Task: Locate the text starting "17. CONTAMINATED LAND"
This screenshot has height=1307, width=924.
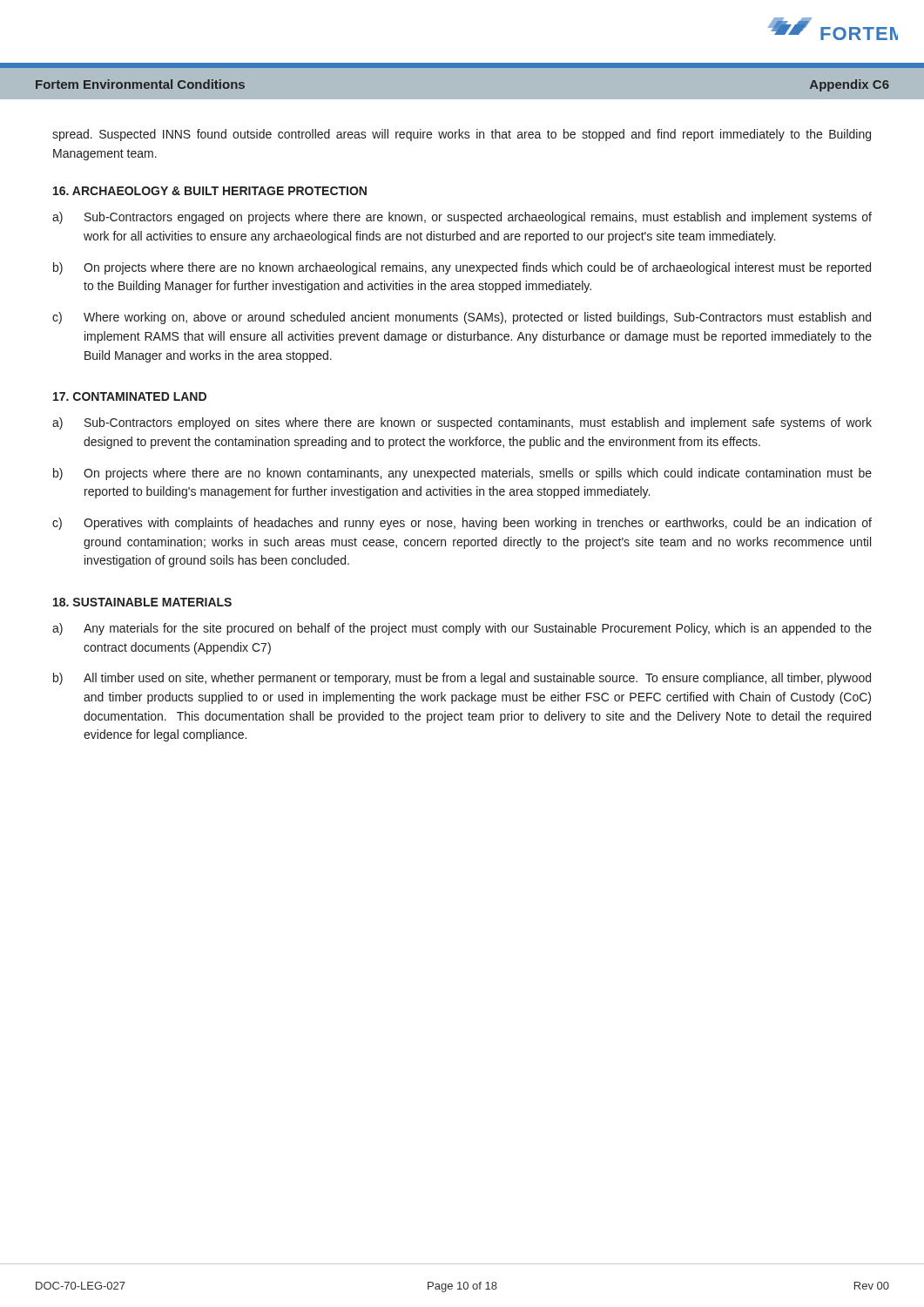Action: pyautogui.click(x=130, y=397)
